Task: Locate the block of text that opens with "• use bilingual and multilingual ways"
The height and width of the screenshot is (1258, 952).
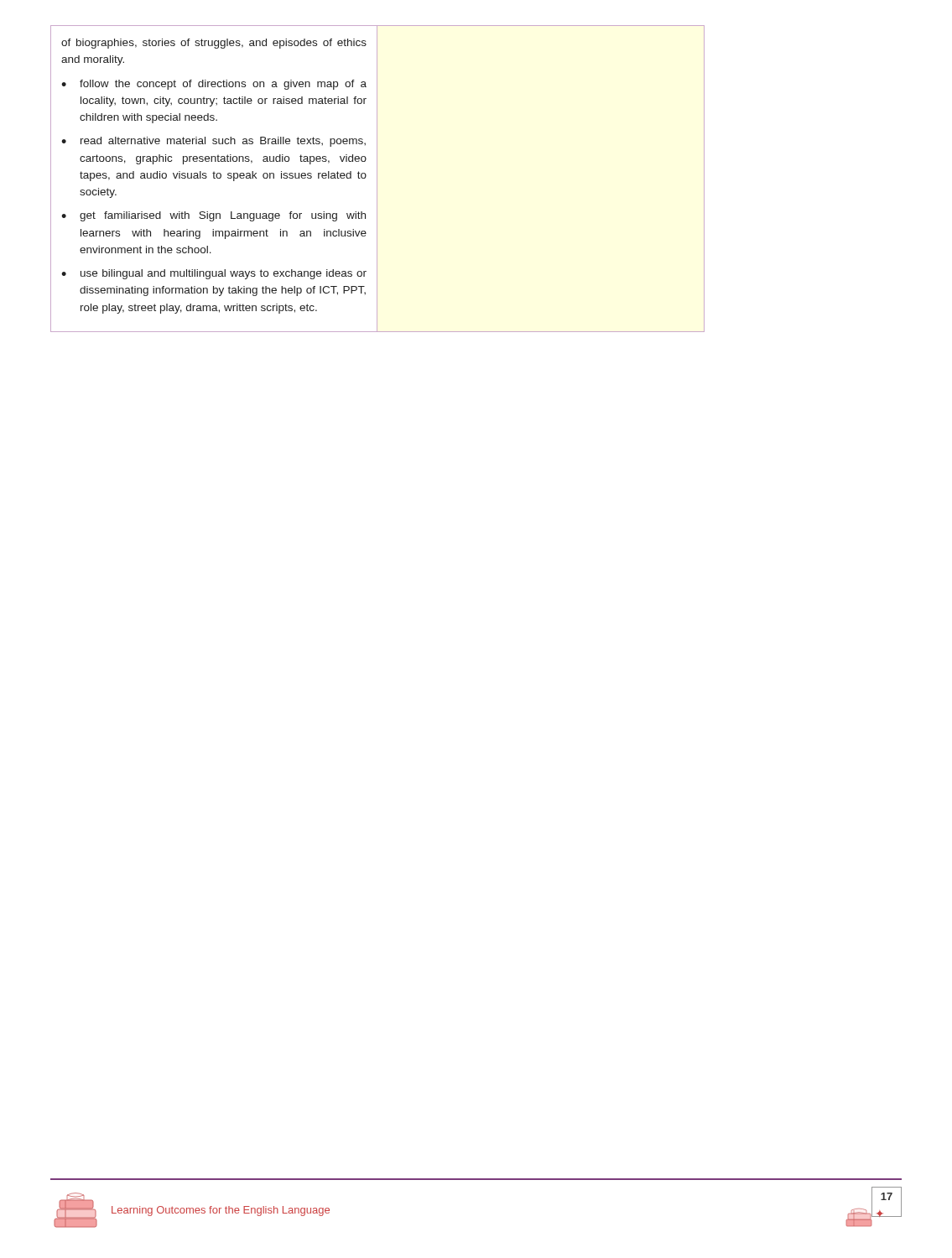Action: click(x=214, y=291)
